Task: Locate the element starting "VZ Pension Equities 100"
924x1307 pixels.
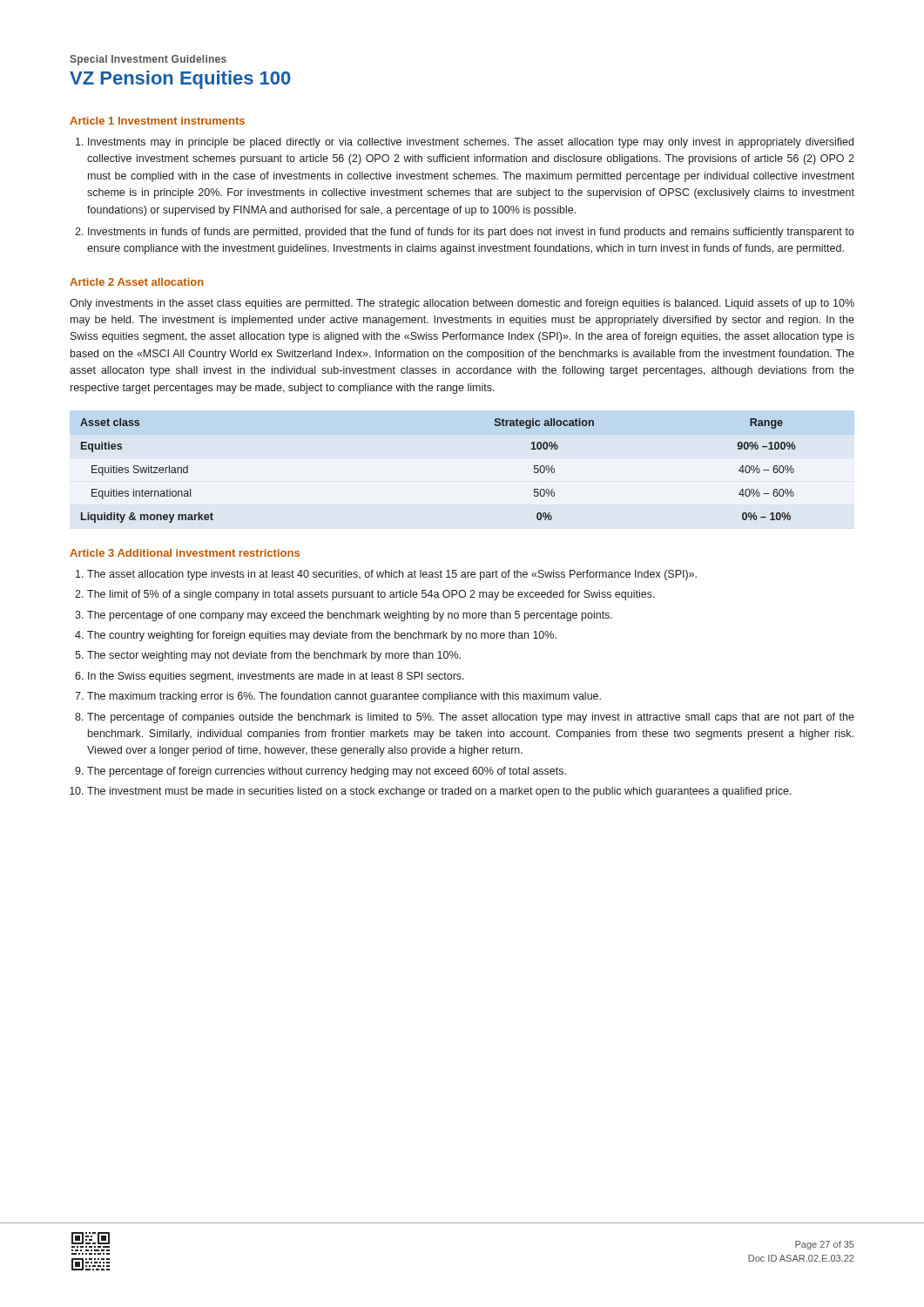Action: click(x=180, y=80)
